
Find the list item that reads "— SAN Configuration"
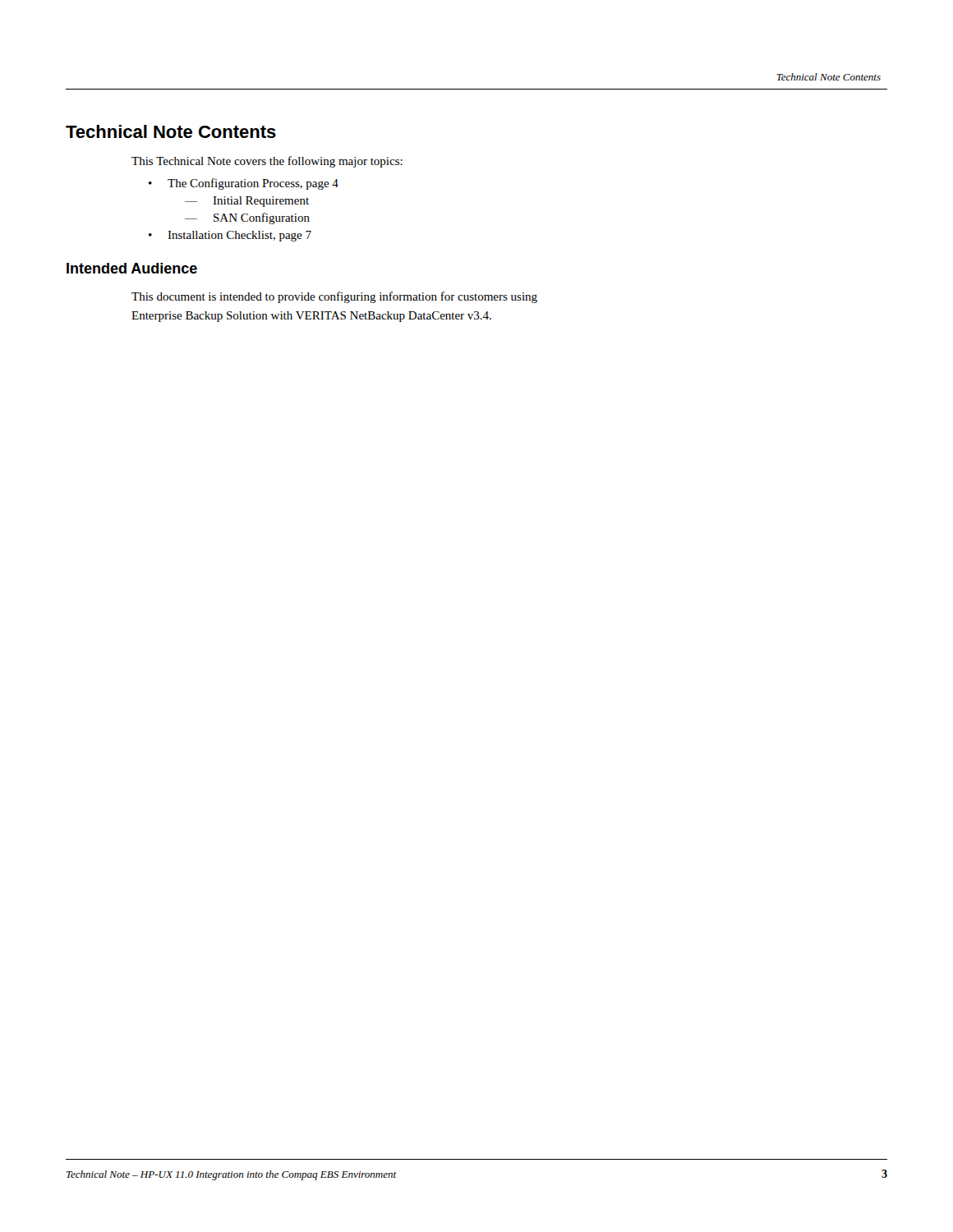click(x=247, y=218)
